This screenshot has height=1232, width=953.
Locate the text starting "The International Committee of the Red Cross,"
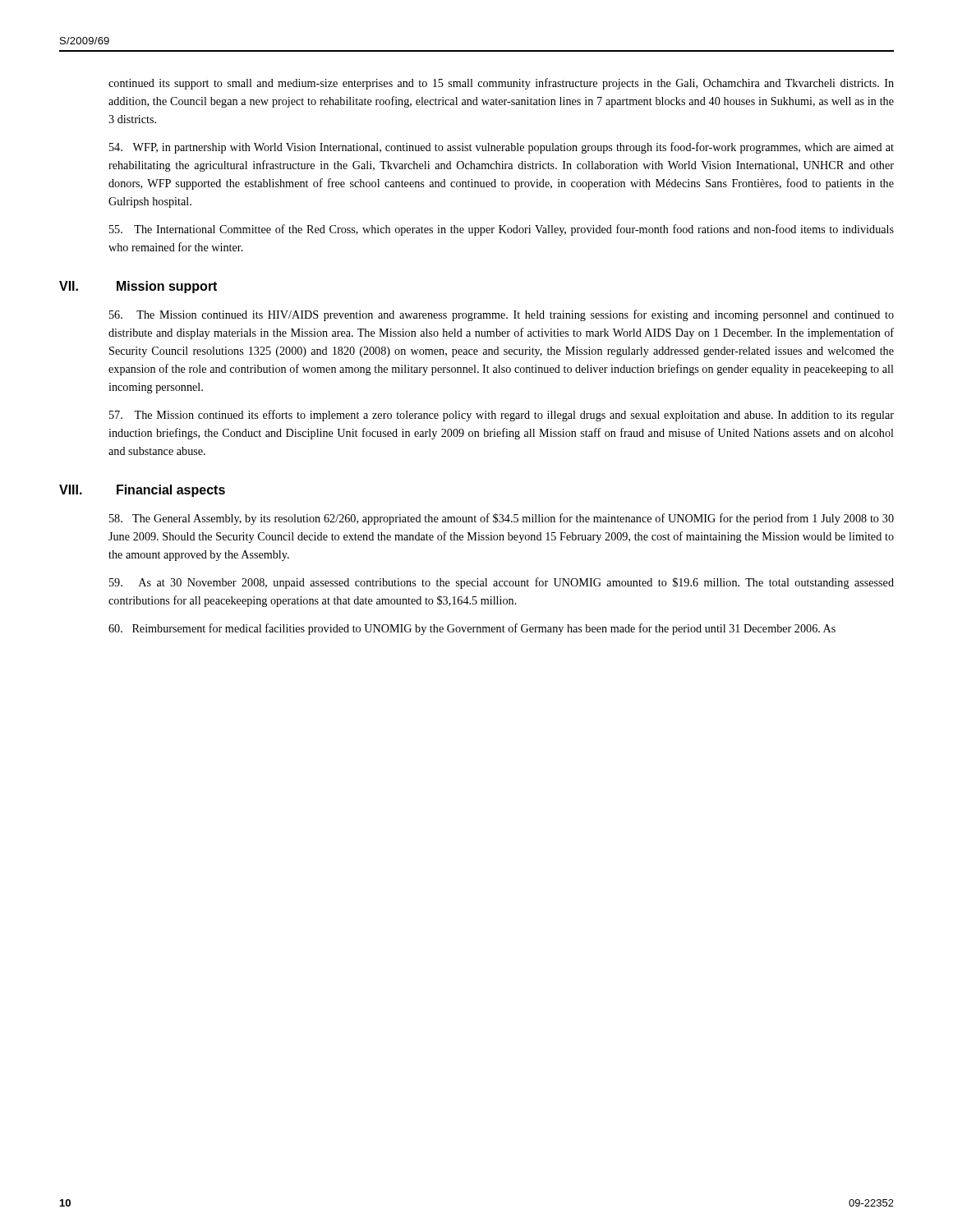(501, 238)
